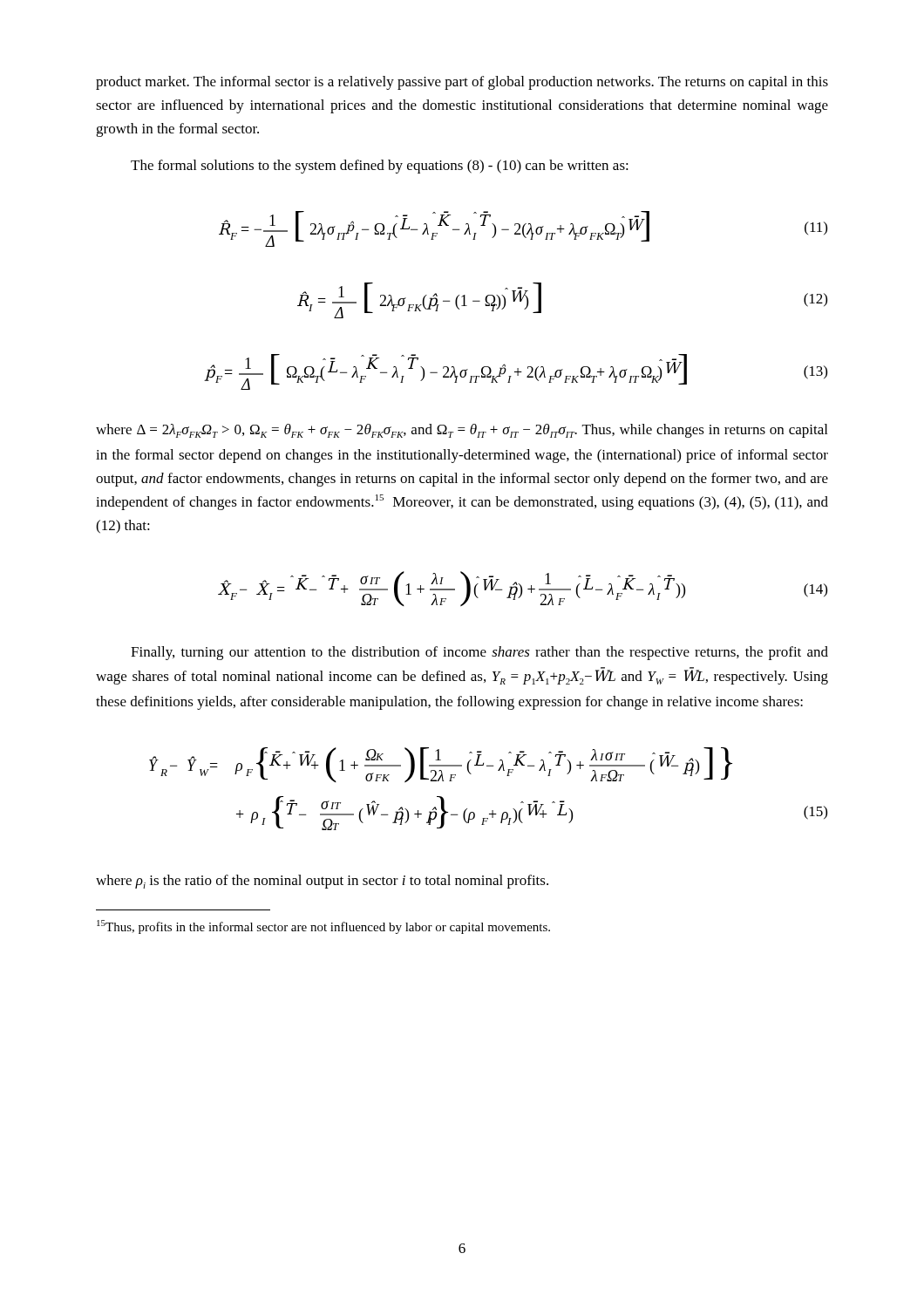Click on the formula that reads "X̂ F − X̂ I = K̄ ̂"
Screen dimensions: 1308x924
462,590
